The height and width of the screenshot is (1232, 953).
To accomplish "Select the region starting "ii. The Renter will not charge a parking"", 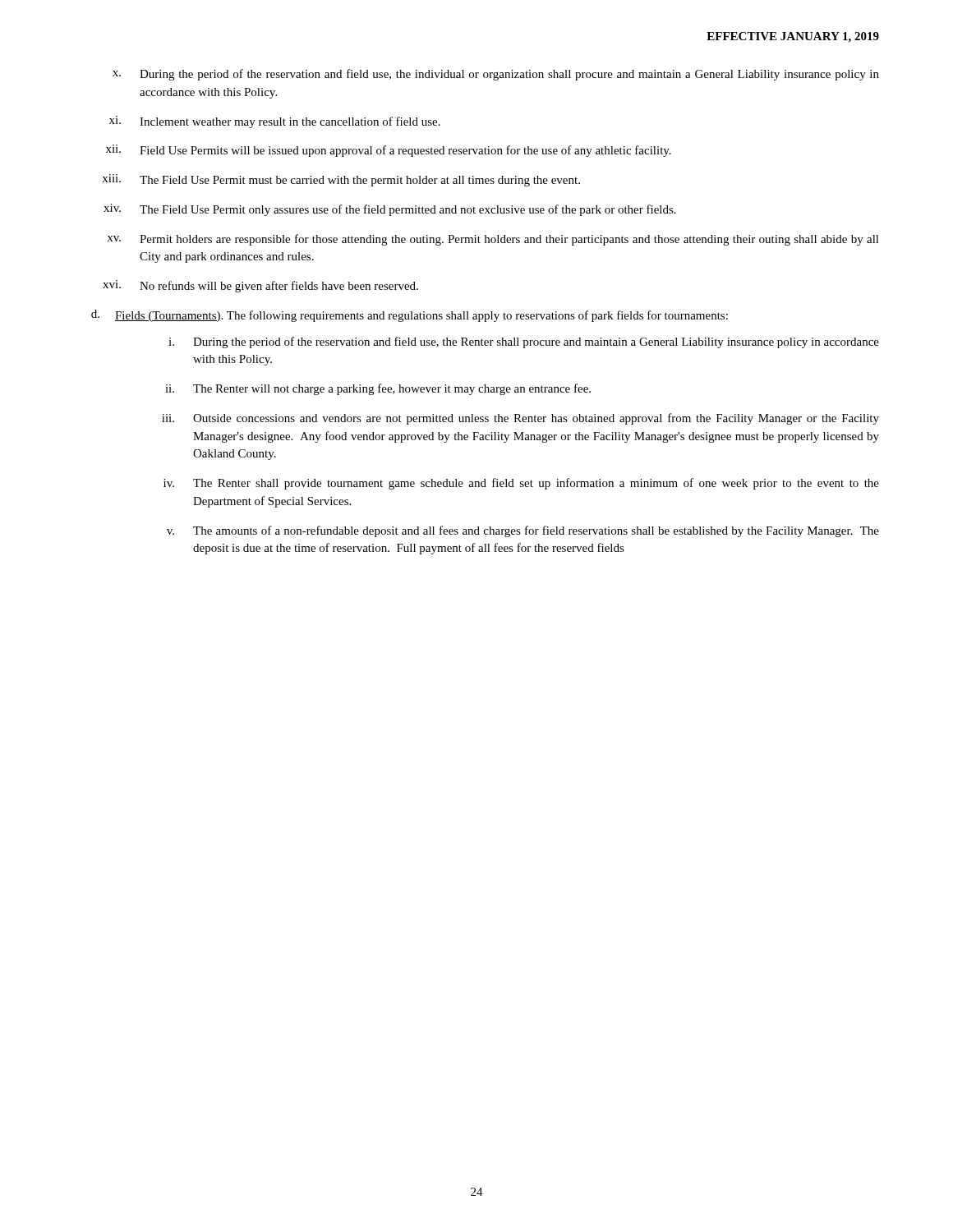I will click(x=509, y=389).
